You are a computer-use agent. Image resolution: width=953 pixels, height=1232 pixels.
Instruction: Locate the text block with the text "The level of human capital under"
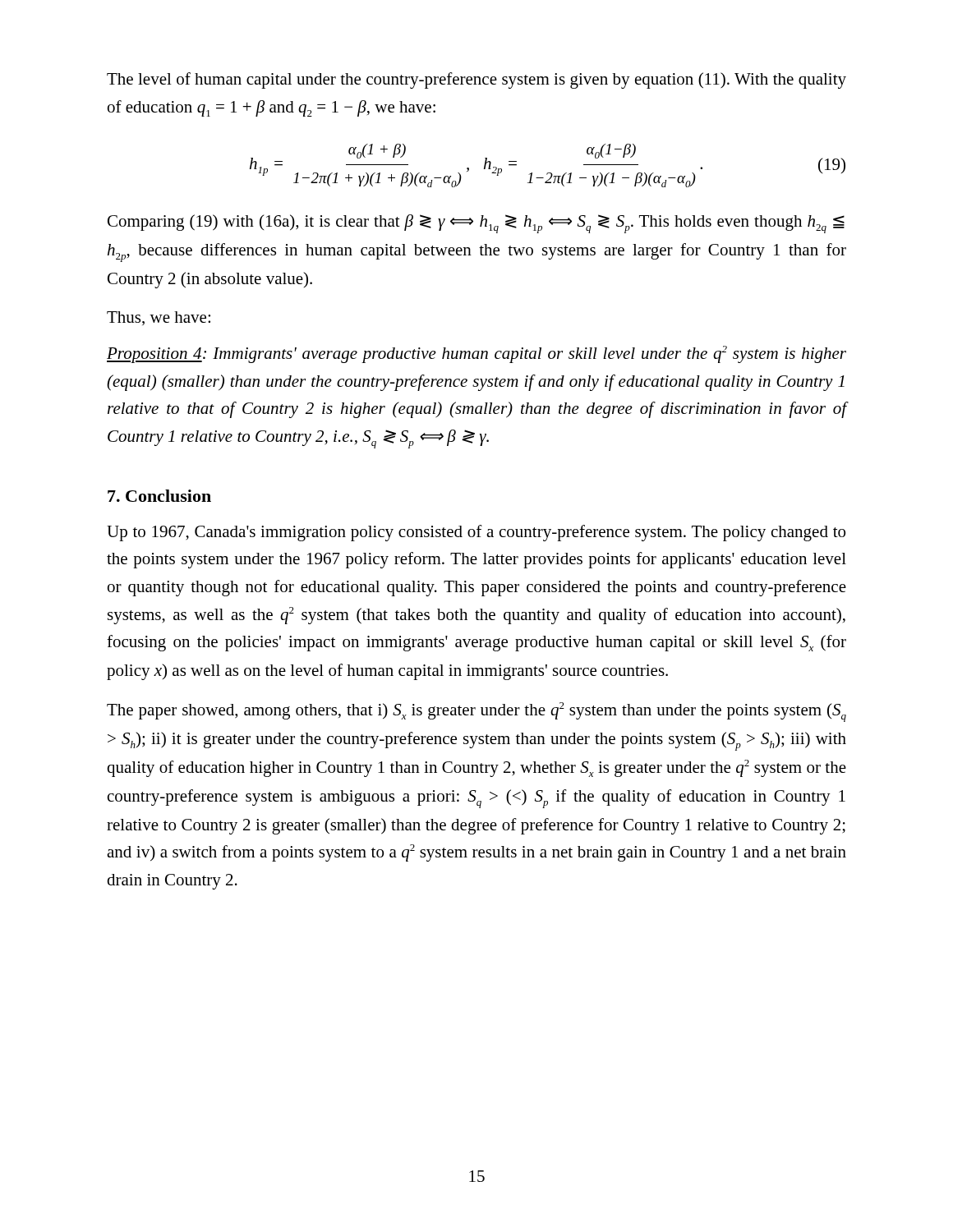click(x=476, y=94)
